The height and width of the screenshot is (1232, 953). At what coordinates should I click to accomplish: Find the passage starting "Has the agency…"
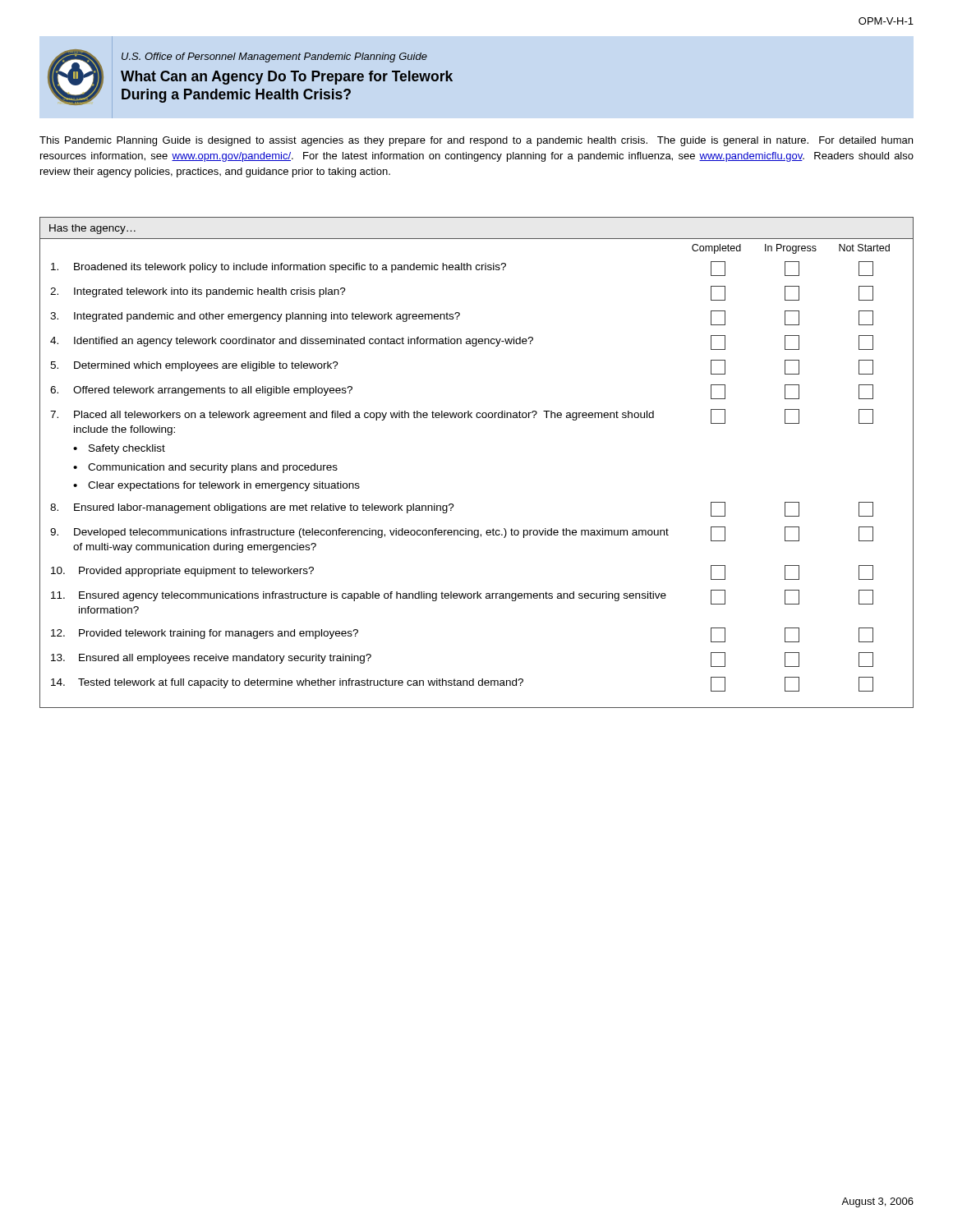tap(93, 228)
